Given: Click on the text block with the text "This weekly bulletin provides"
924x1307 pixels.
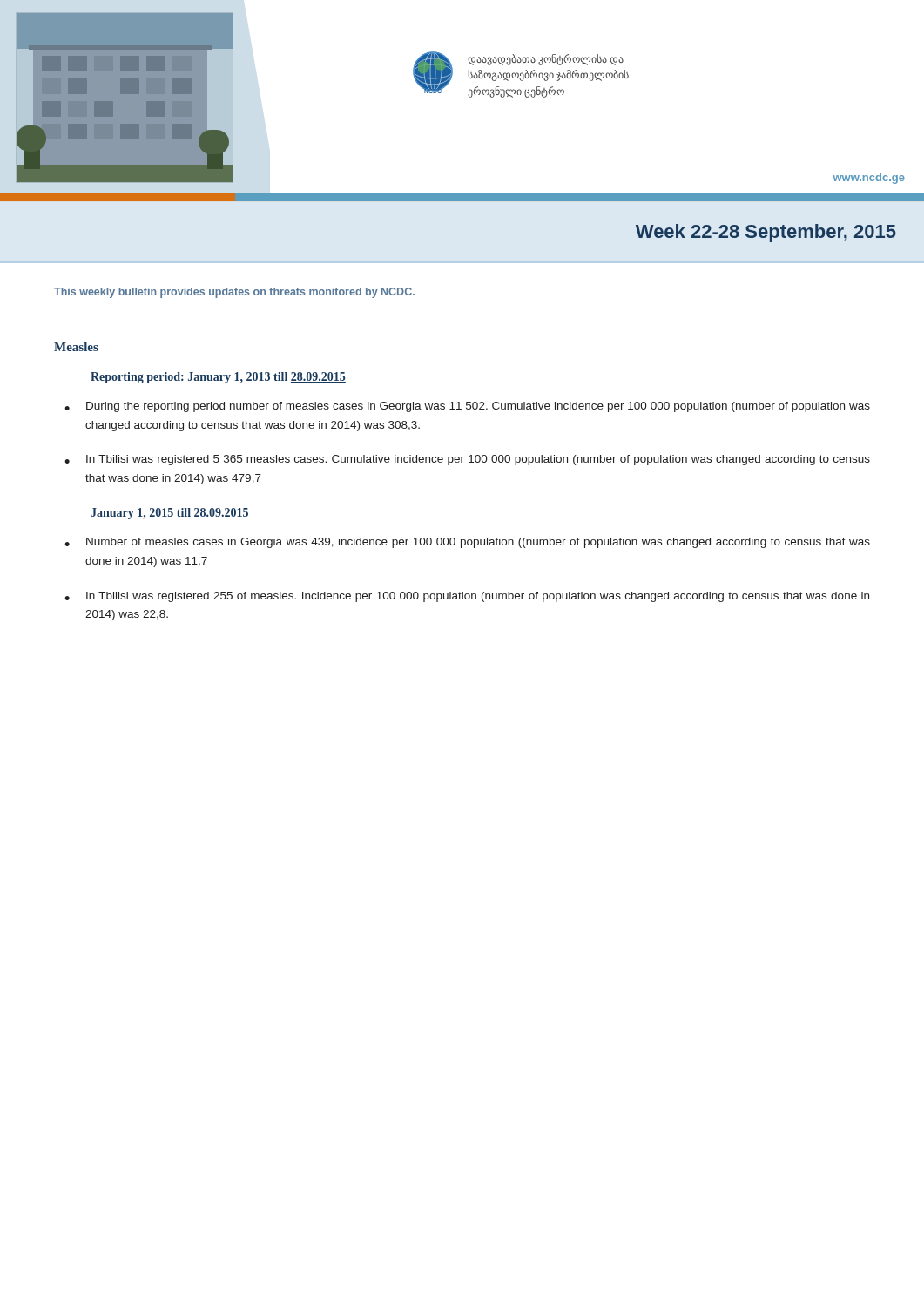Looking at the screenshot, I should pyautogui.click(x=235, y=292).
